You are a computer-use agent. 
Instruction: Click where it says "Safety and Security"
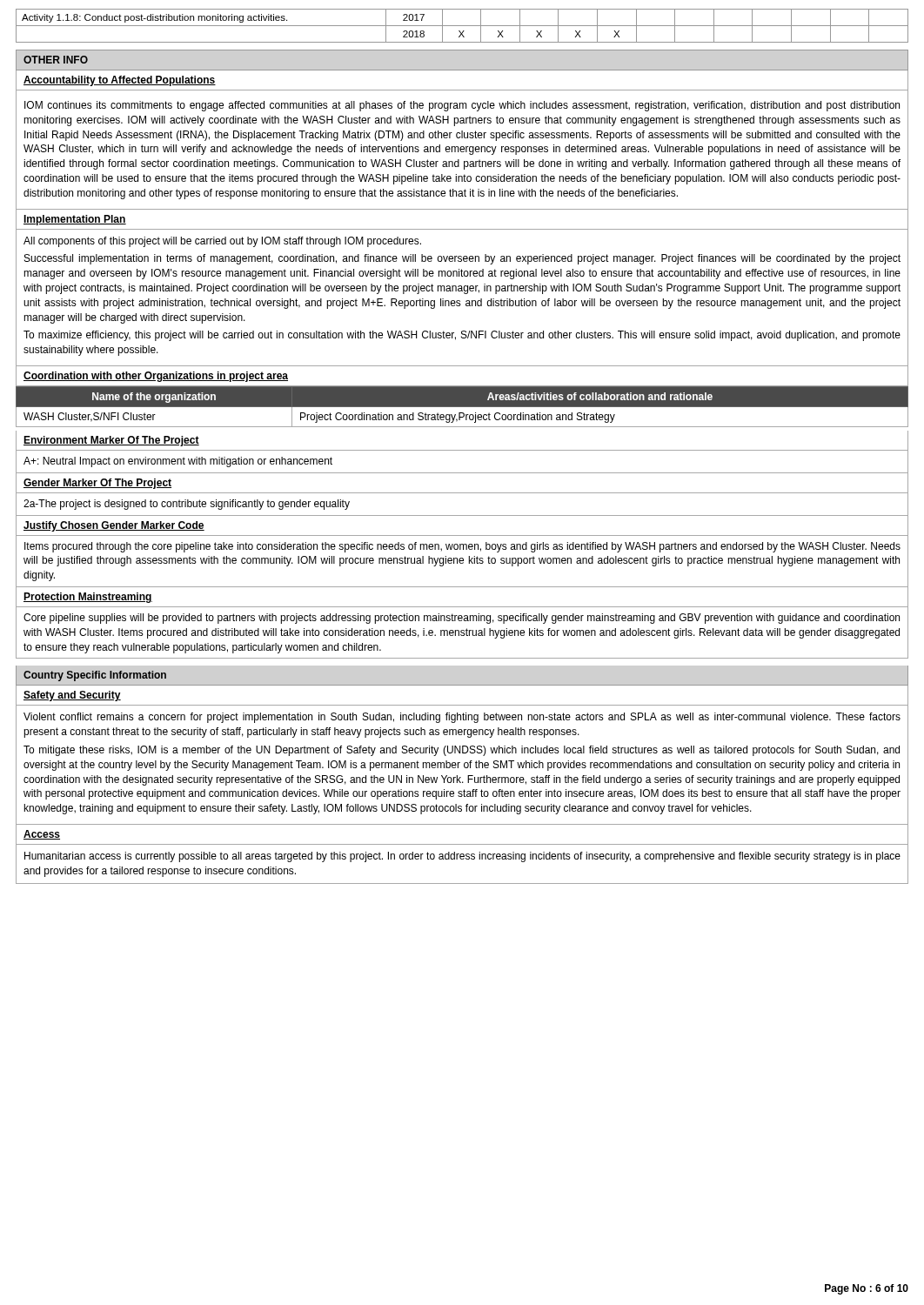[x=73, y=695]
